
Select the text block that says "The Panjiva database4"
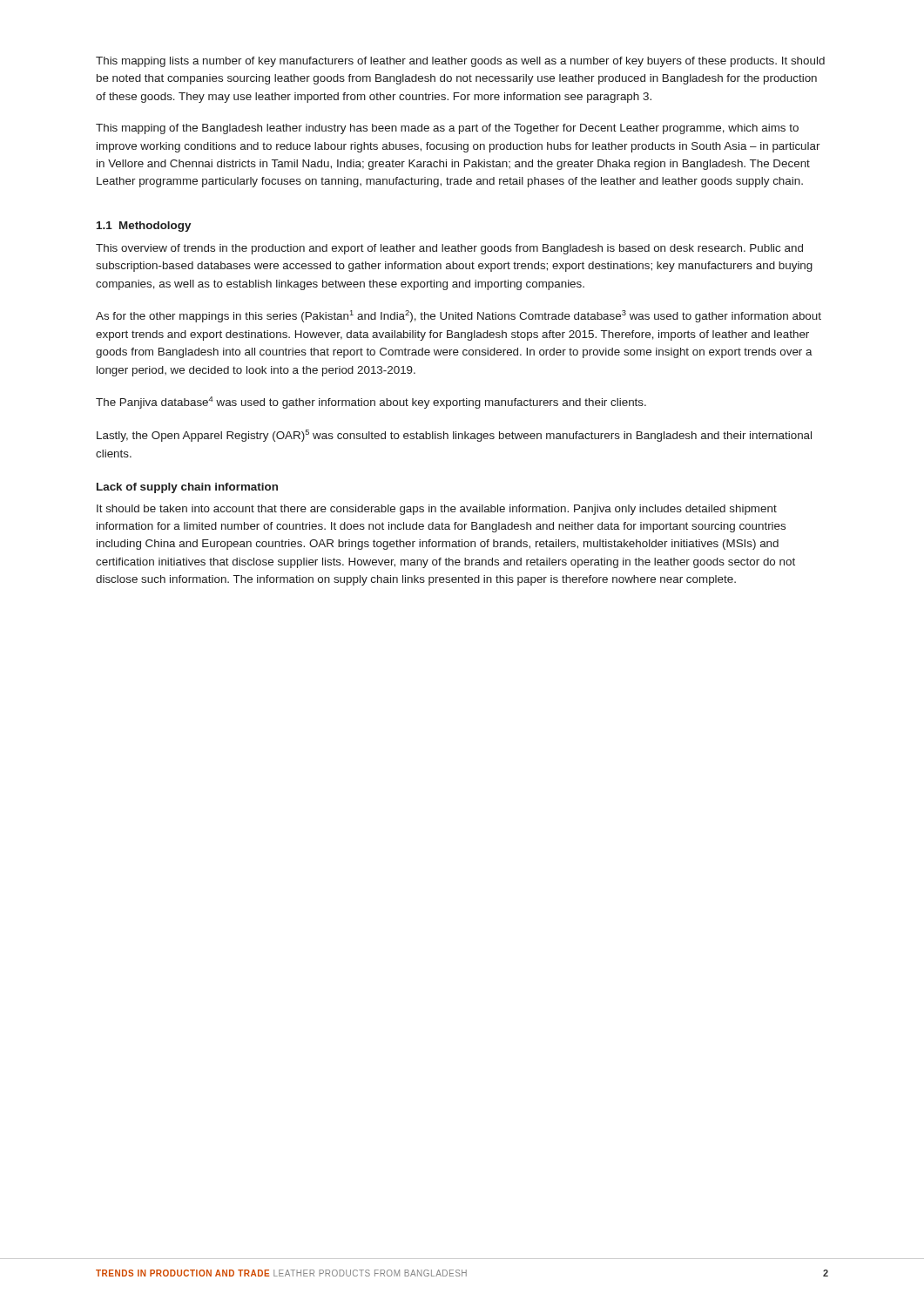pyautogui.click(x=371, y=402)
